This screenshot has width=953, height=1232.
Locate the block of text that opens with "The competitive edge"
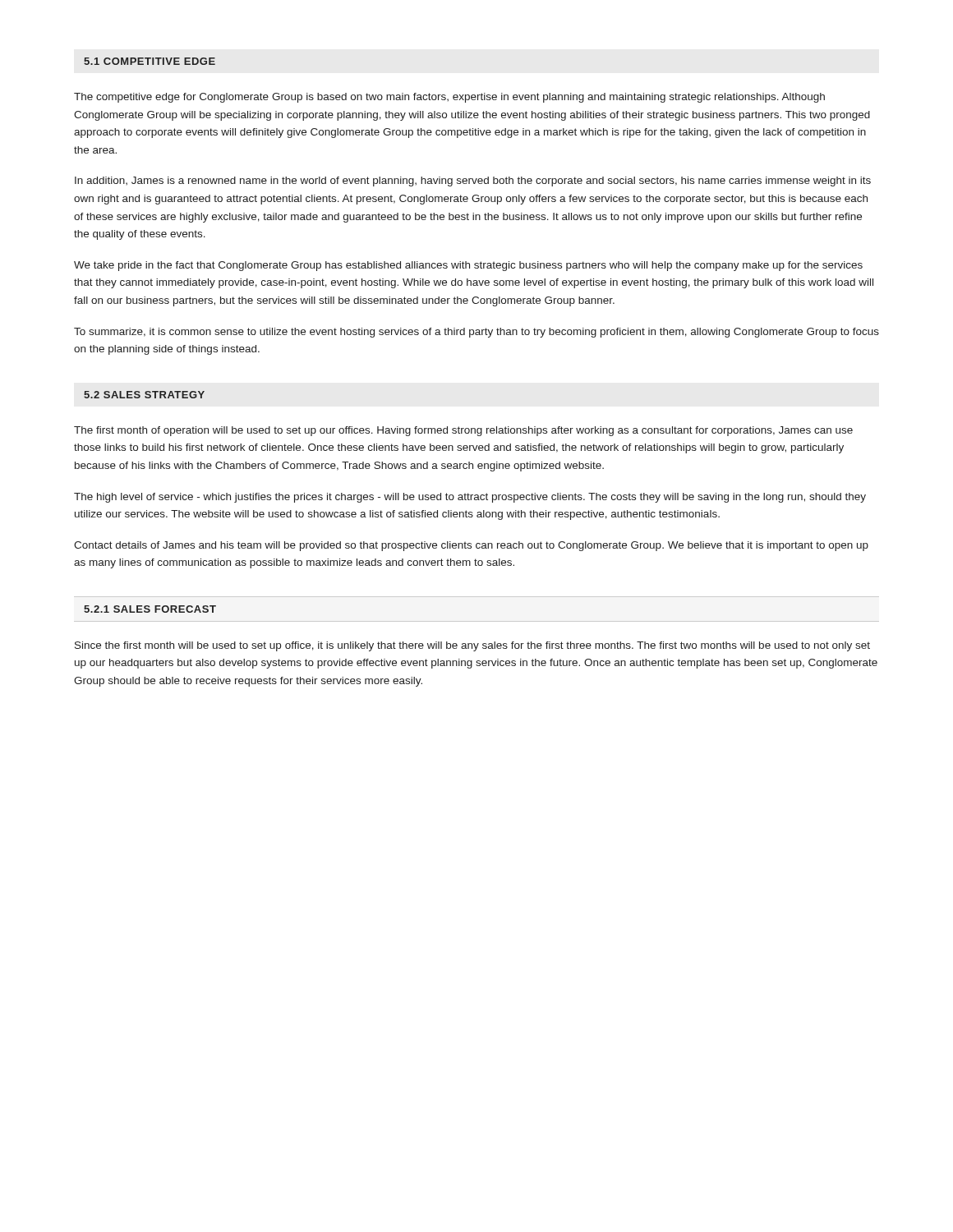(472, 123)
